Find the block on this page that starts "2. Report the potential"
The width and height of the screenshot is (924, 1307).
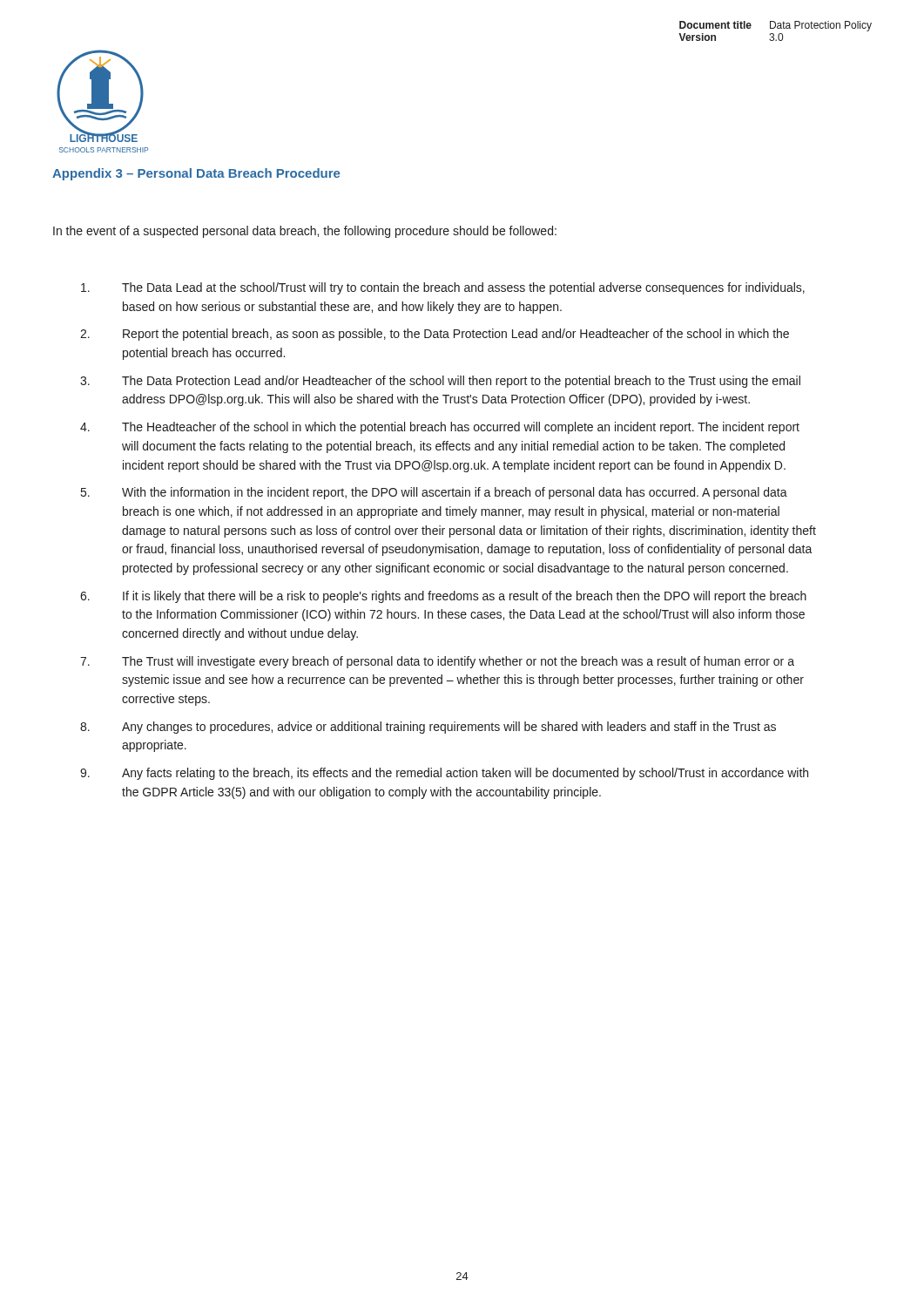[435, 344]
